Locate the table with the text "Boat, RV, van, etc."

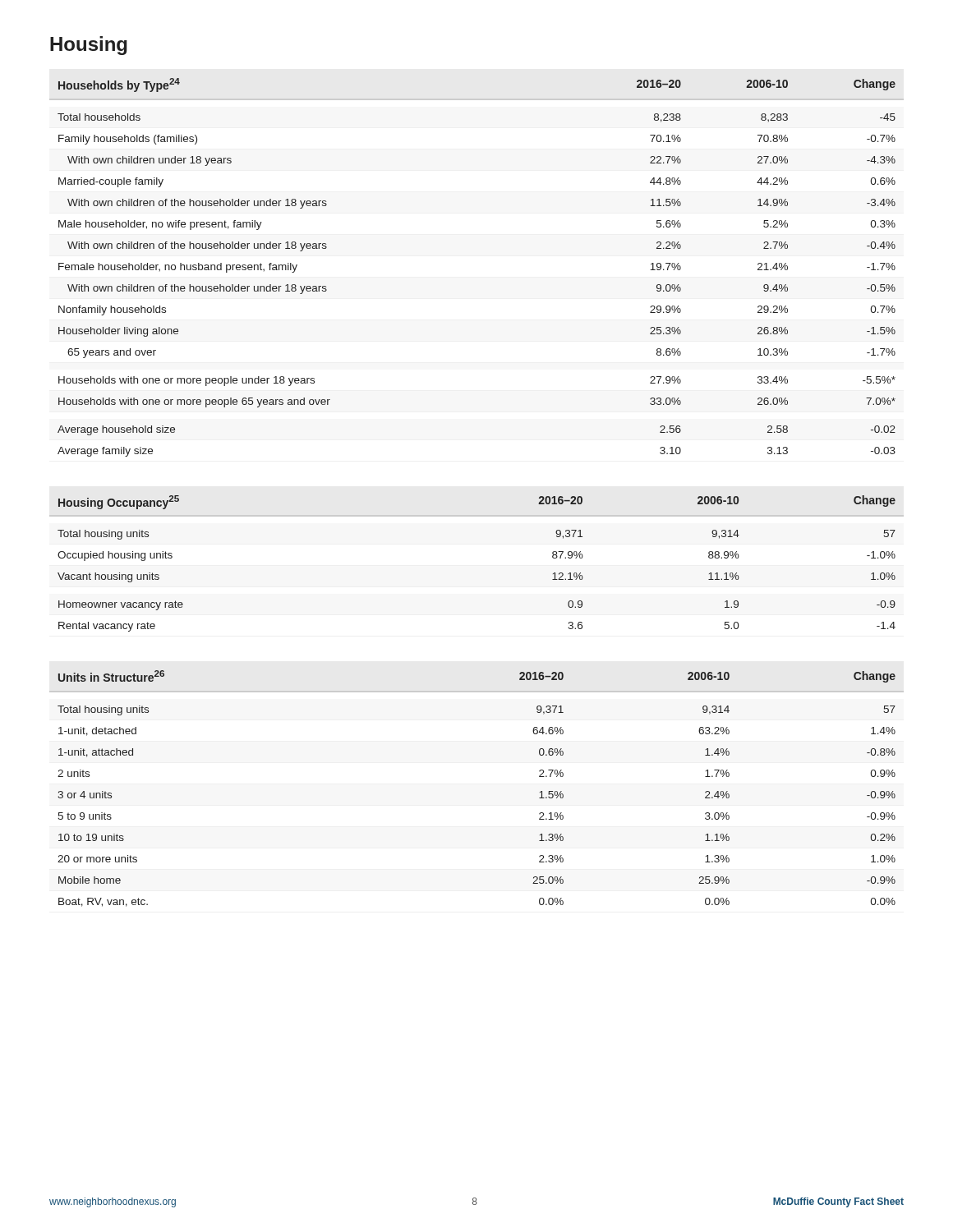point(476,787)
